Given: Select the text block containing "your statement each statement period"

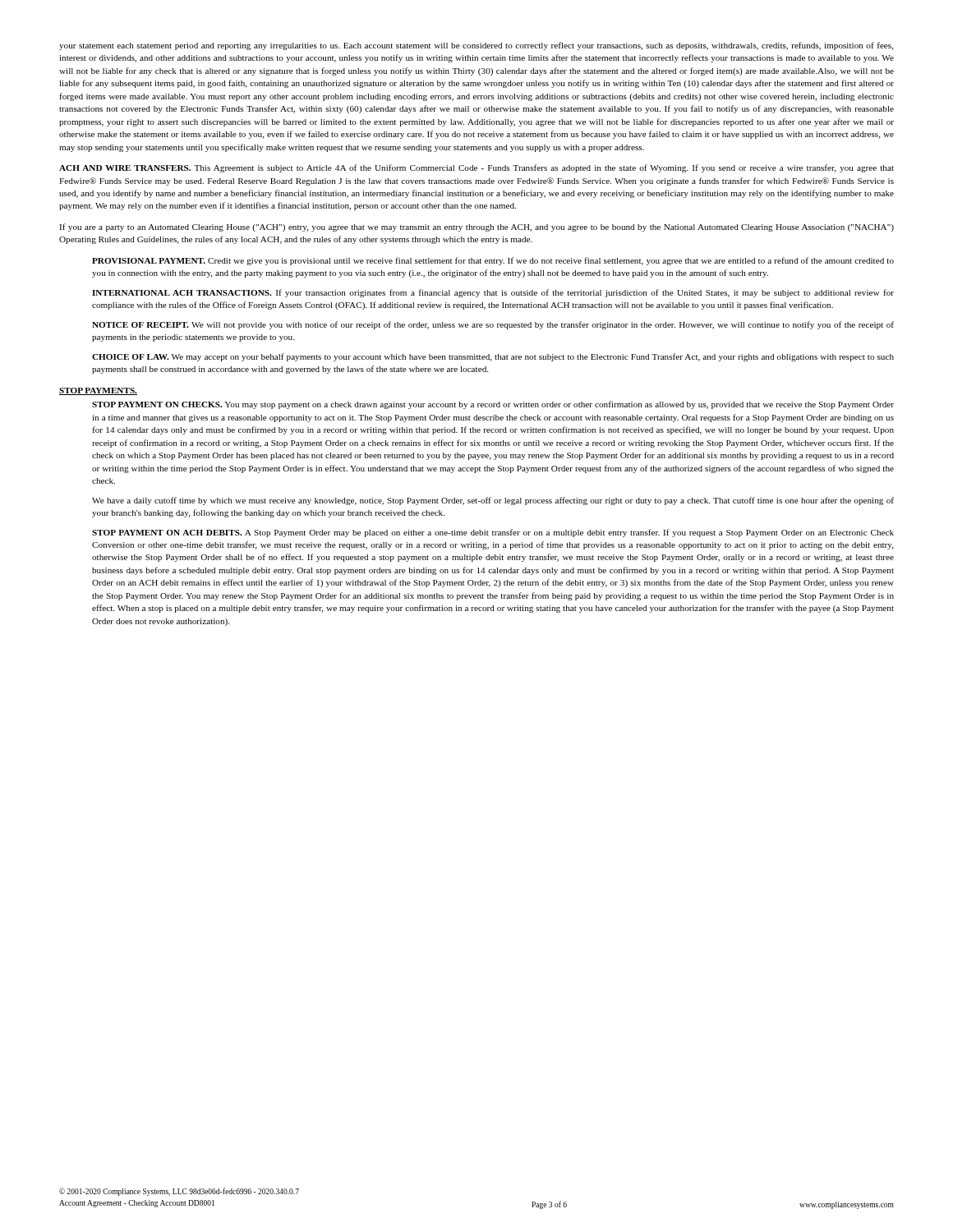Looking at the screenshot, I should [476, 96].
